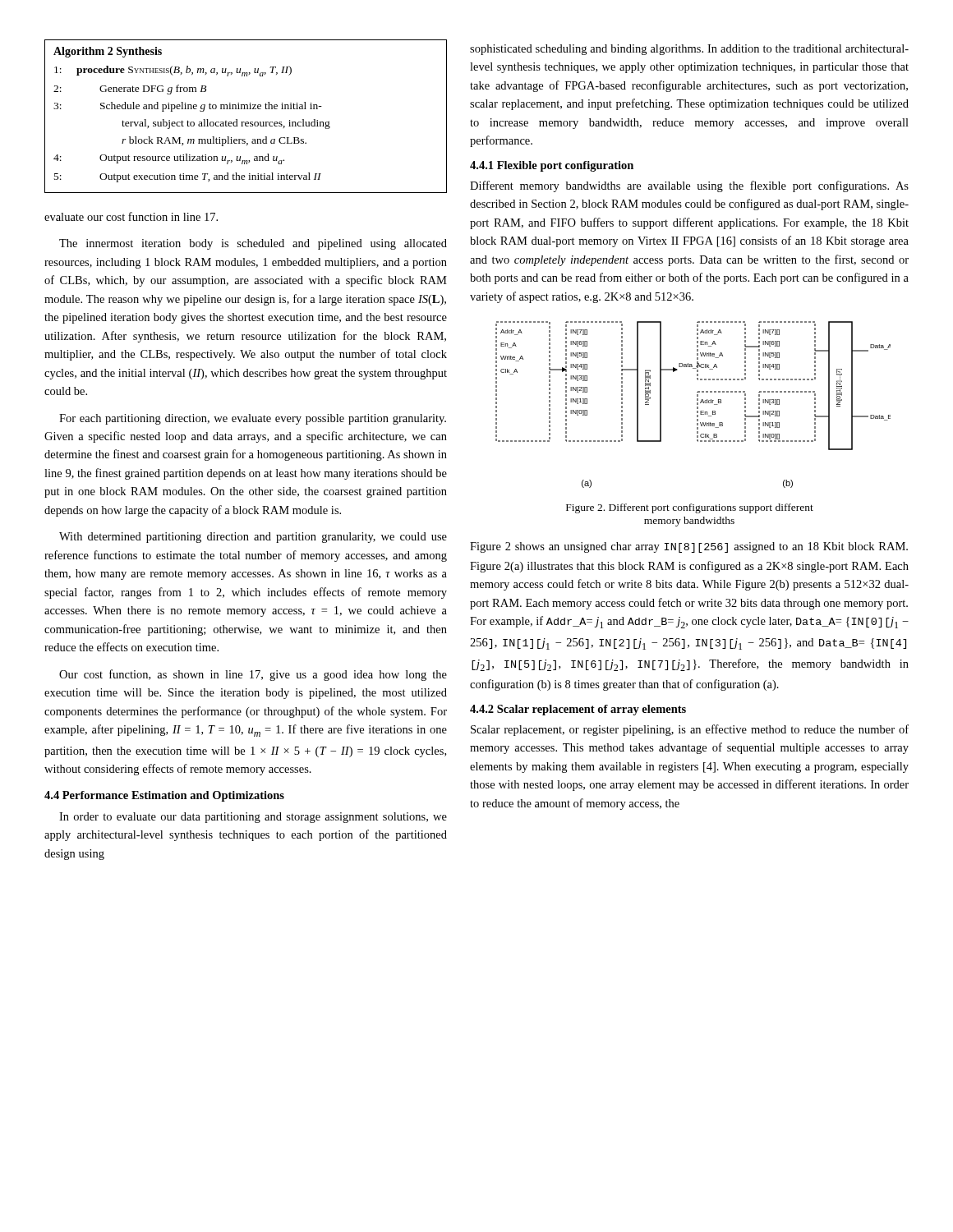The image size is (953, 1232).
Task: Point to the region starting "Figure 2 shows an unsigned char array"
Action: pyautogui.click(x=689, y=616)
